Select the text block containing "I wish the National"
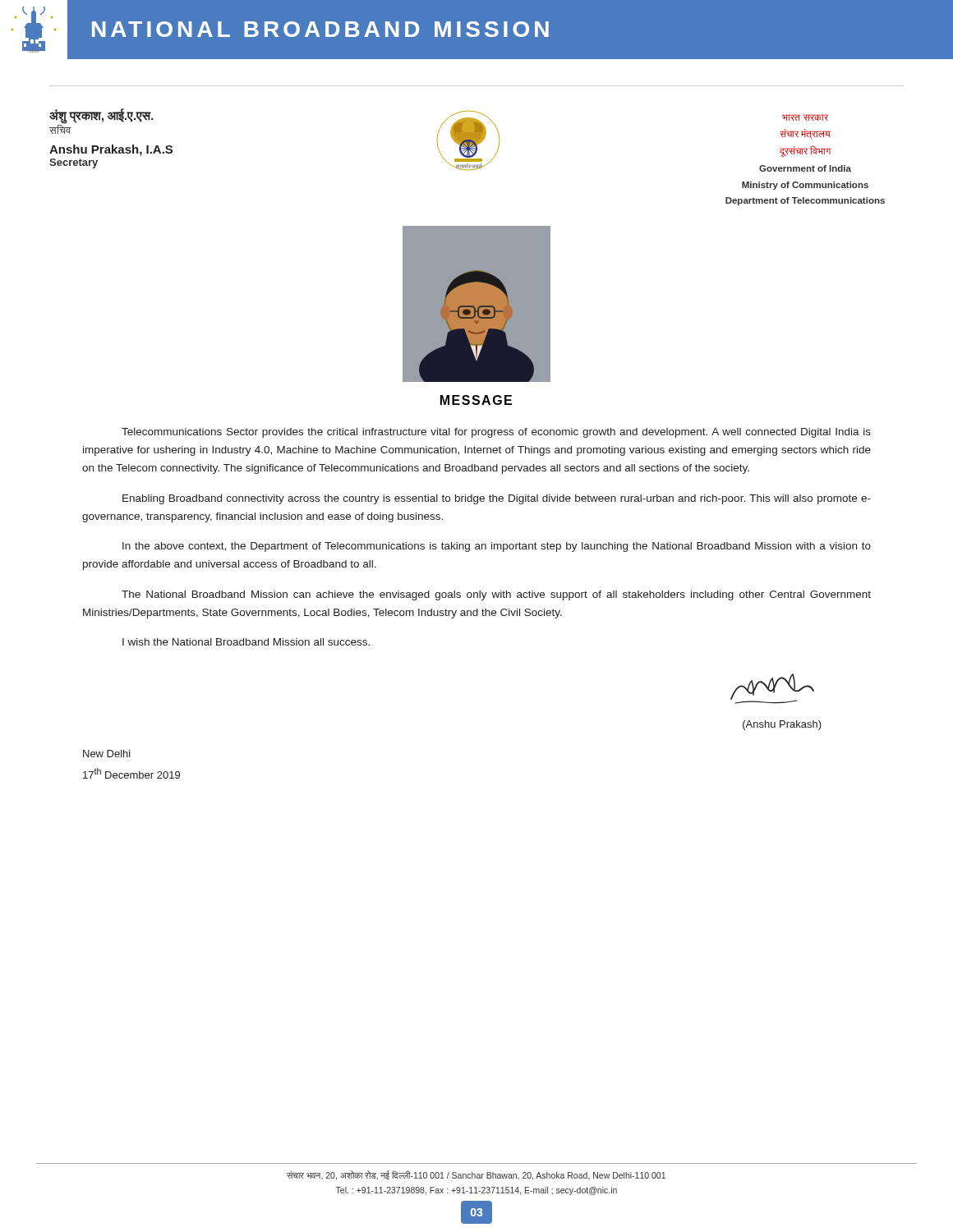 [x=246, y=642]
